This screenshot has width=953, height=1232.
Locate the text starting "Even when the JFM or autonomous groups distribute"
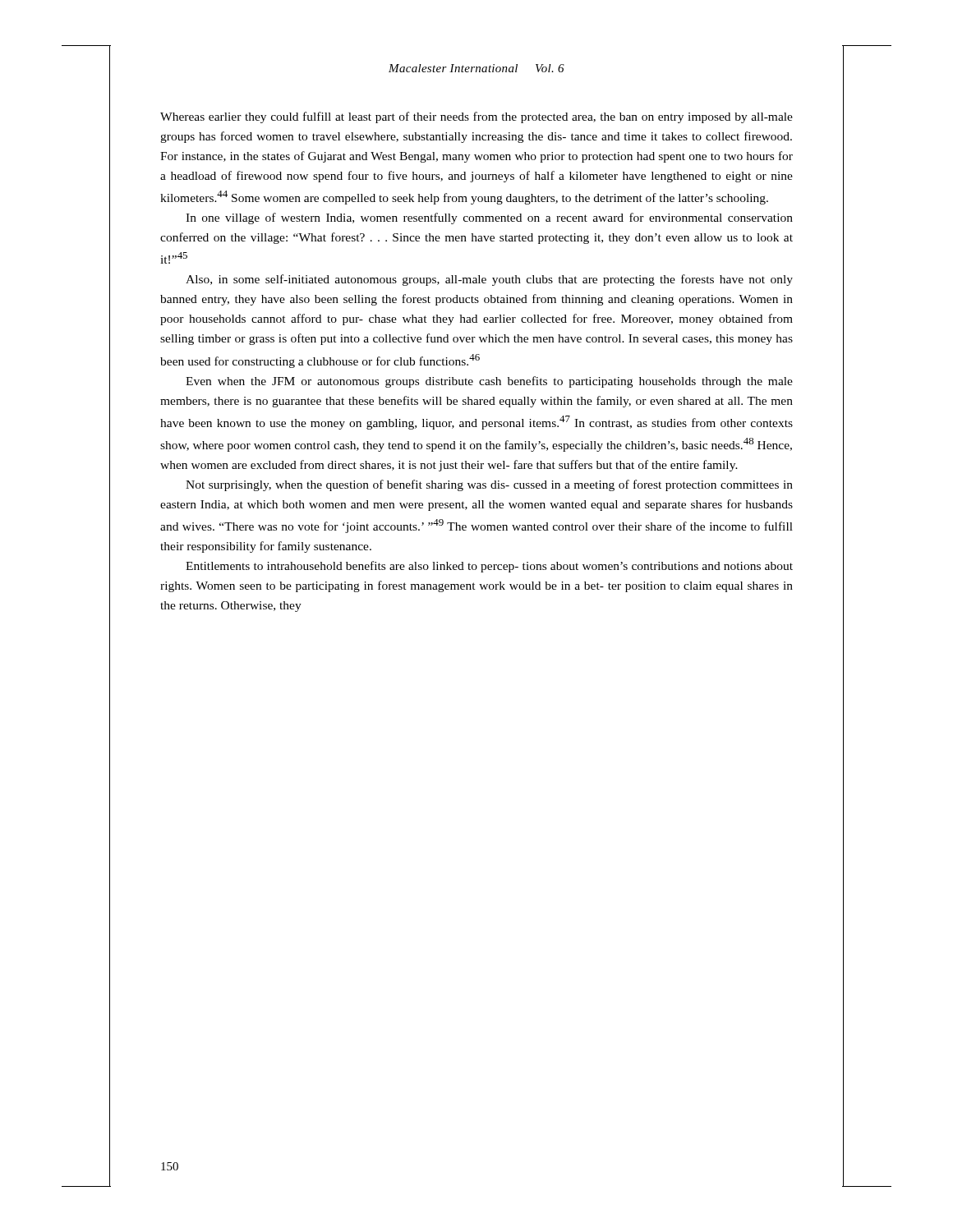tap(476, 423)
